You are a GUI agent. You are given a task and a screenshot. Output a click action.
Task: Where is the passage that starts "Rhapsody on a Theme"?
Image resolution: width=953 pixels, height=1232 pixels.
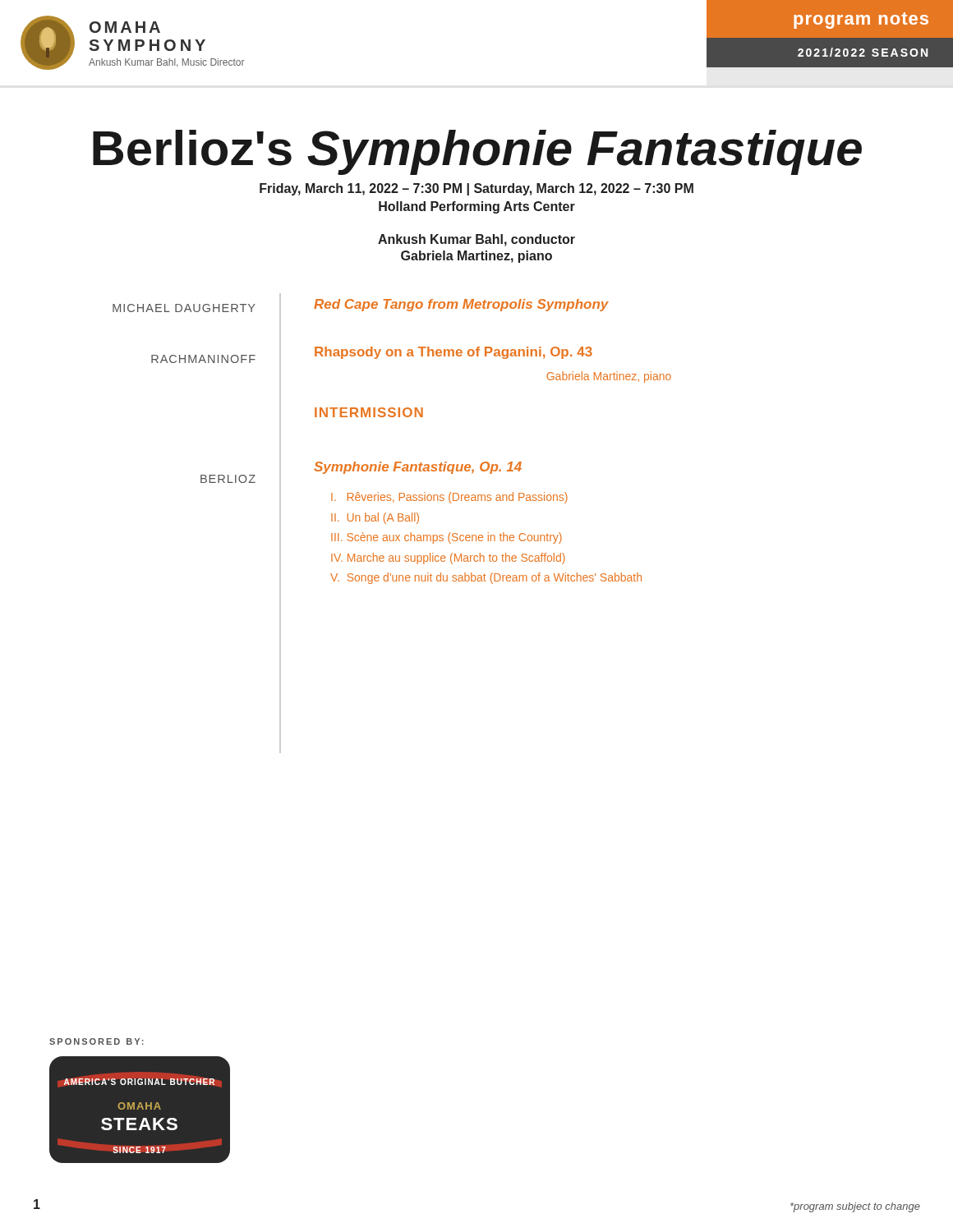click(453, 352)
